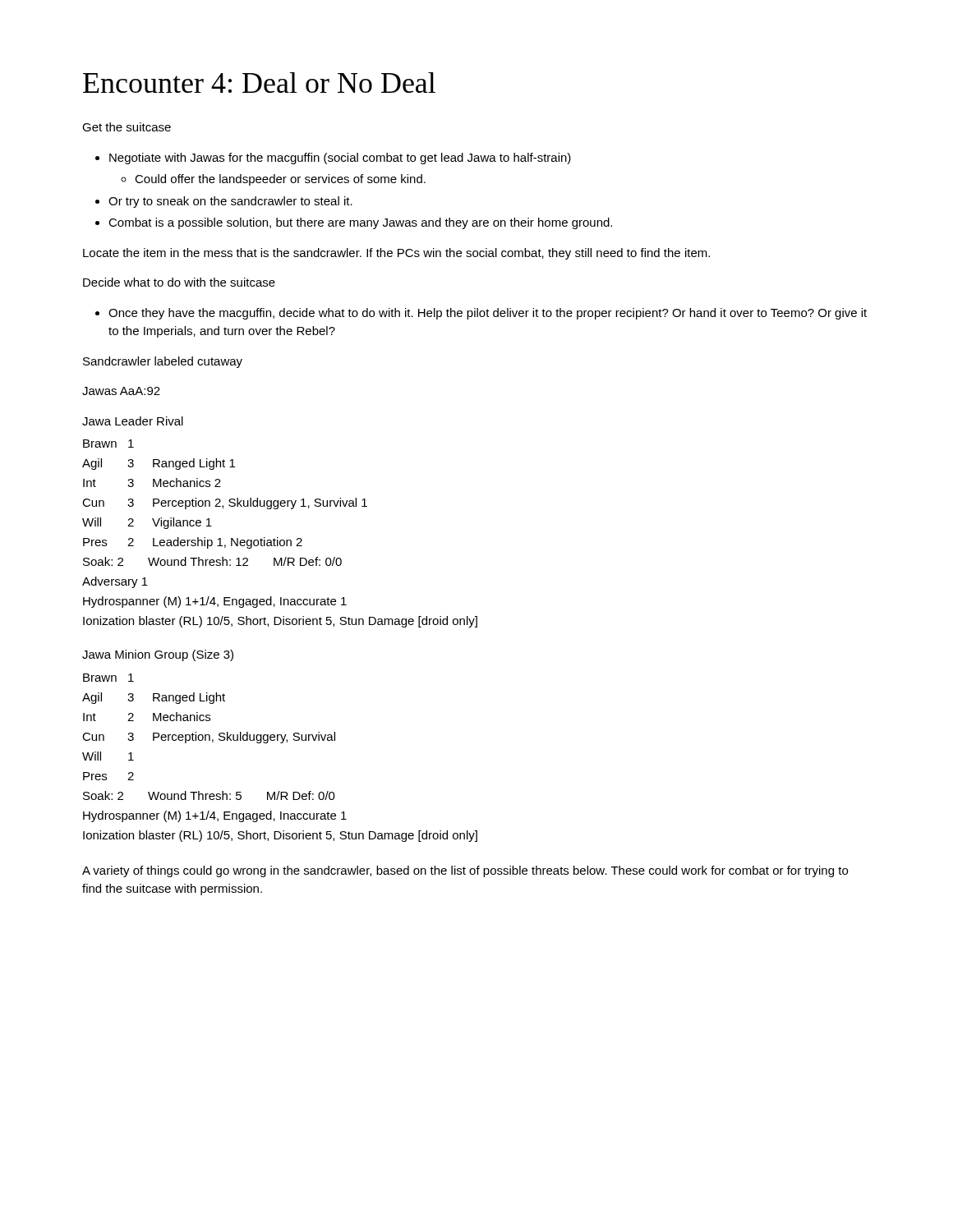The image size is (953, 1232).
Task: Click on the block starting "Combat is a possible solution, but there are"
Action: click(490, 223)
